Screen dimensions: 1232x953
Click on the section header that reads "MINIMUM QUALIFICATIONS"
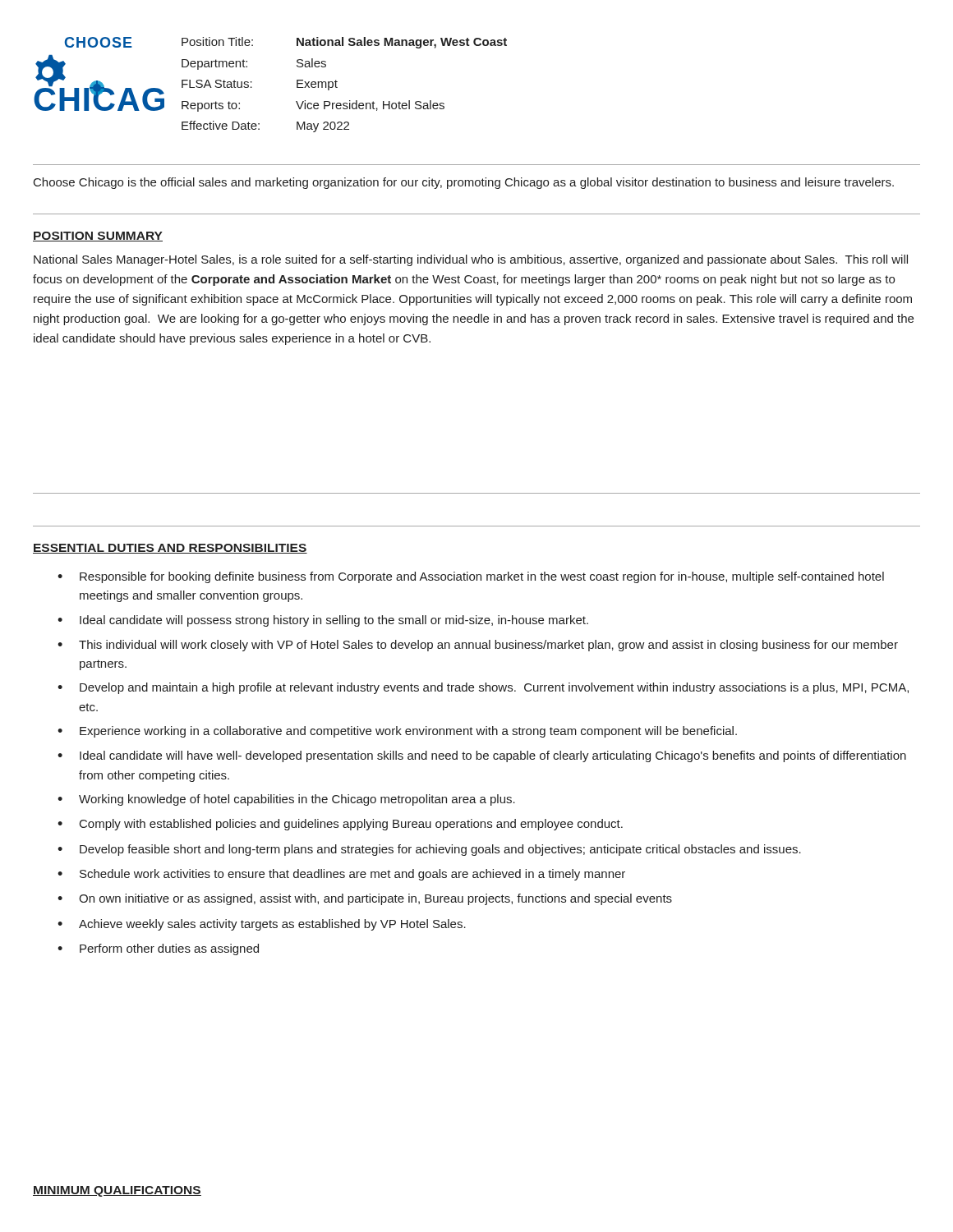point(117,1190)
